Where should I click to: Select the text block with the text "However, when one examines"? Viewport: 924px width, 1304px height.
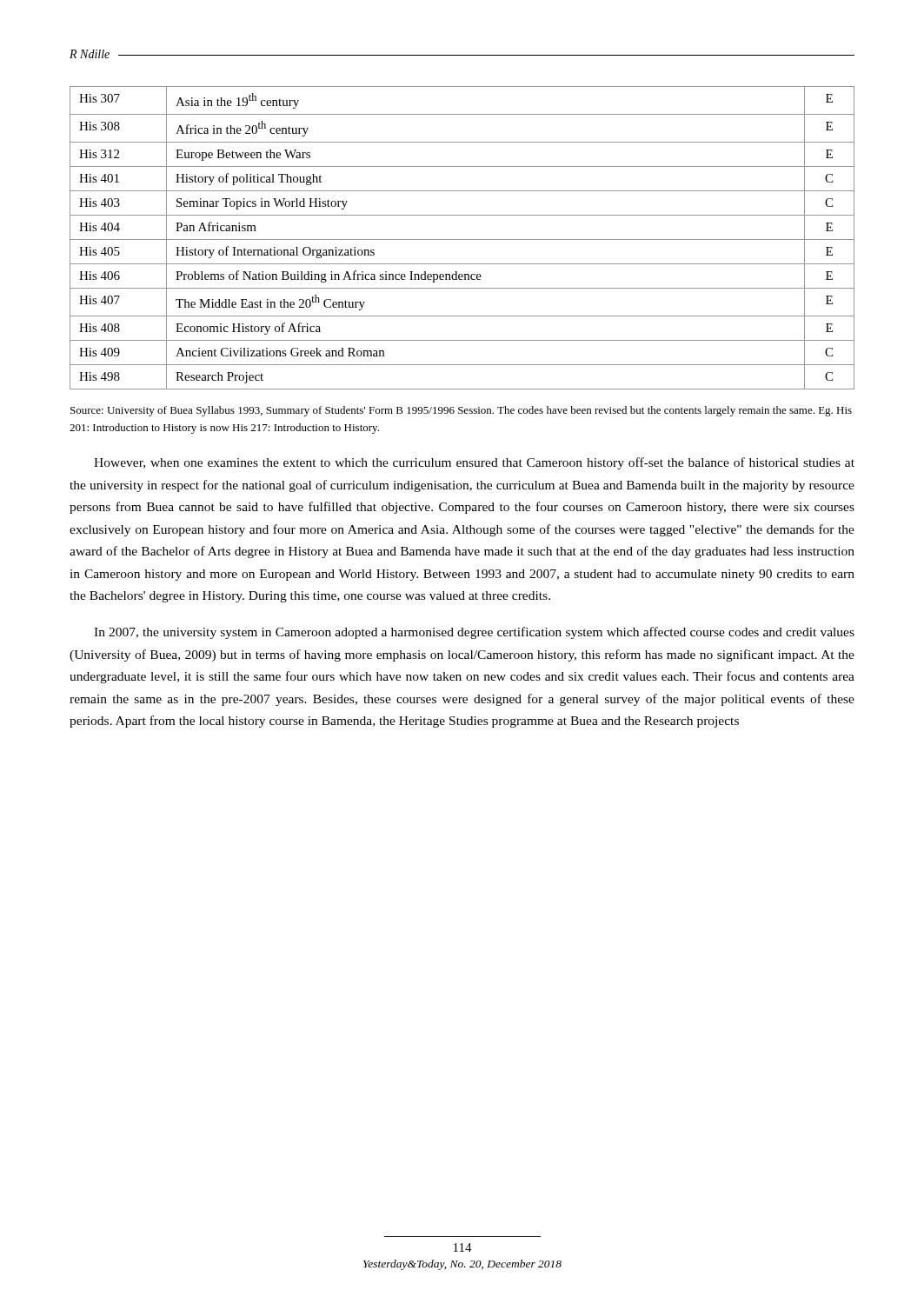(x=462, y=529)
